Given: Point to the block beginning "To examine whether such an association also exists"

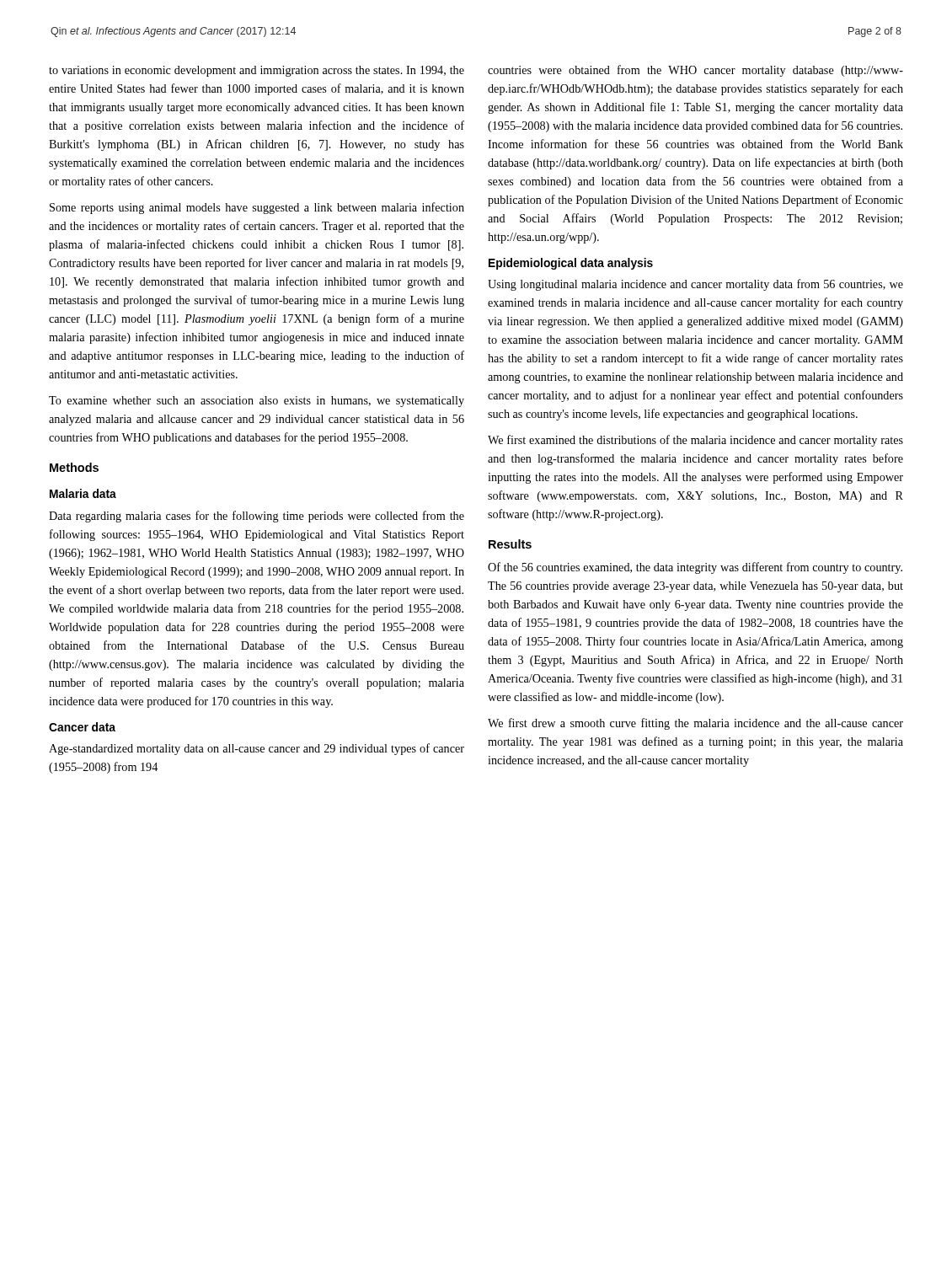Looking at the screenshot, I should [257, 419].
